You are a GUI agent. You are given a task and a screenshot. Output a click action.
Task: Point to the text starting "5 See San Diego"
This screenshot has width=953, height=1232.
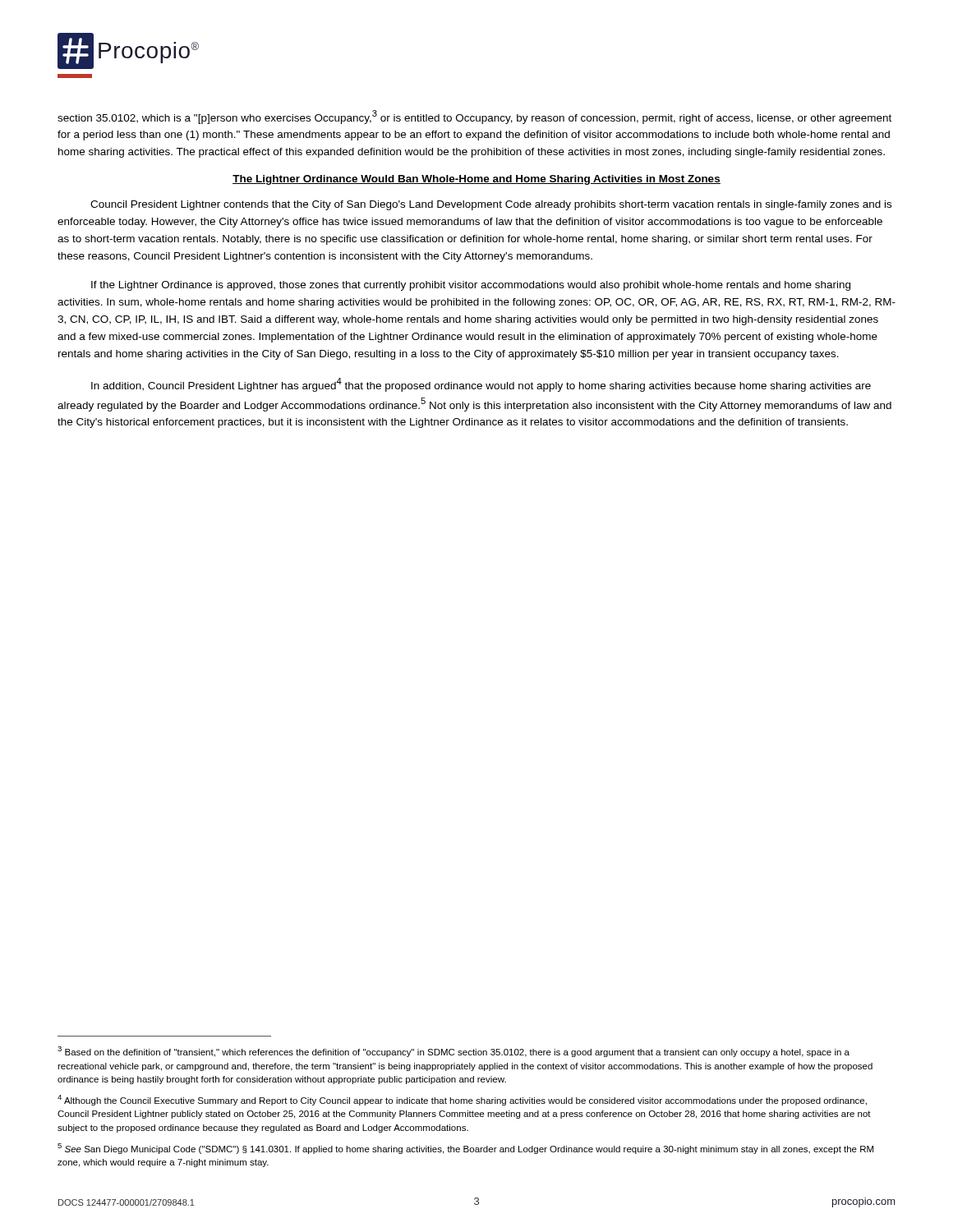tap(466, 1154)
